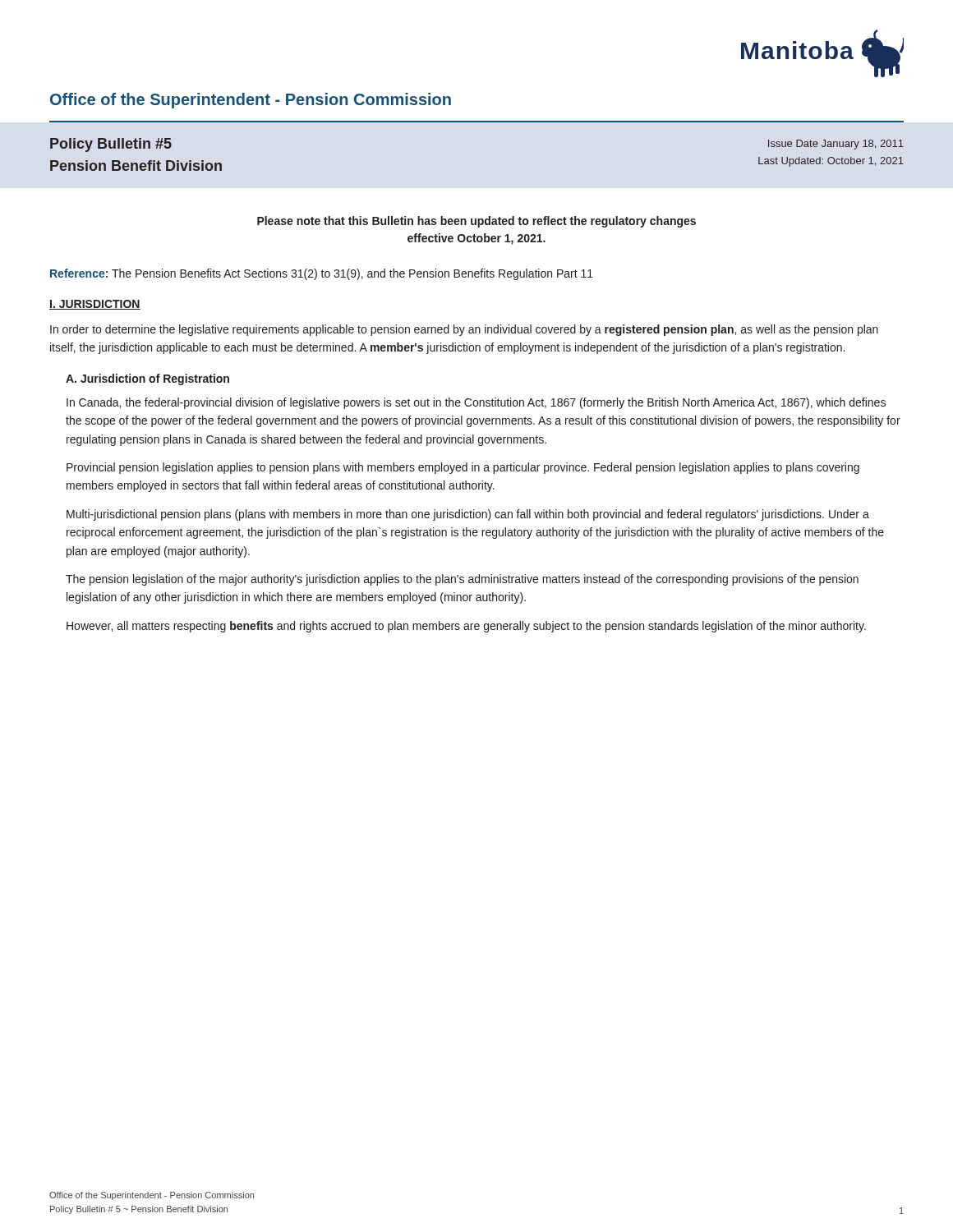Locate the text block starting "However, all matters respecting benefits and rights accrued"

coord(466,626)
